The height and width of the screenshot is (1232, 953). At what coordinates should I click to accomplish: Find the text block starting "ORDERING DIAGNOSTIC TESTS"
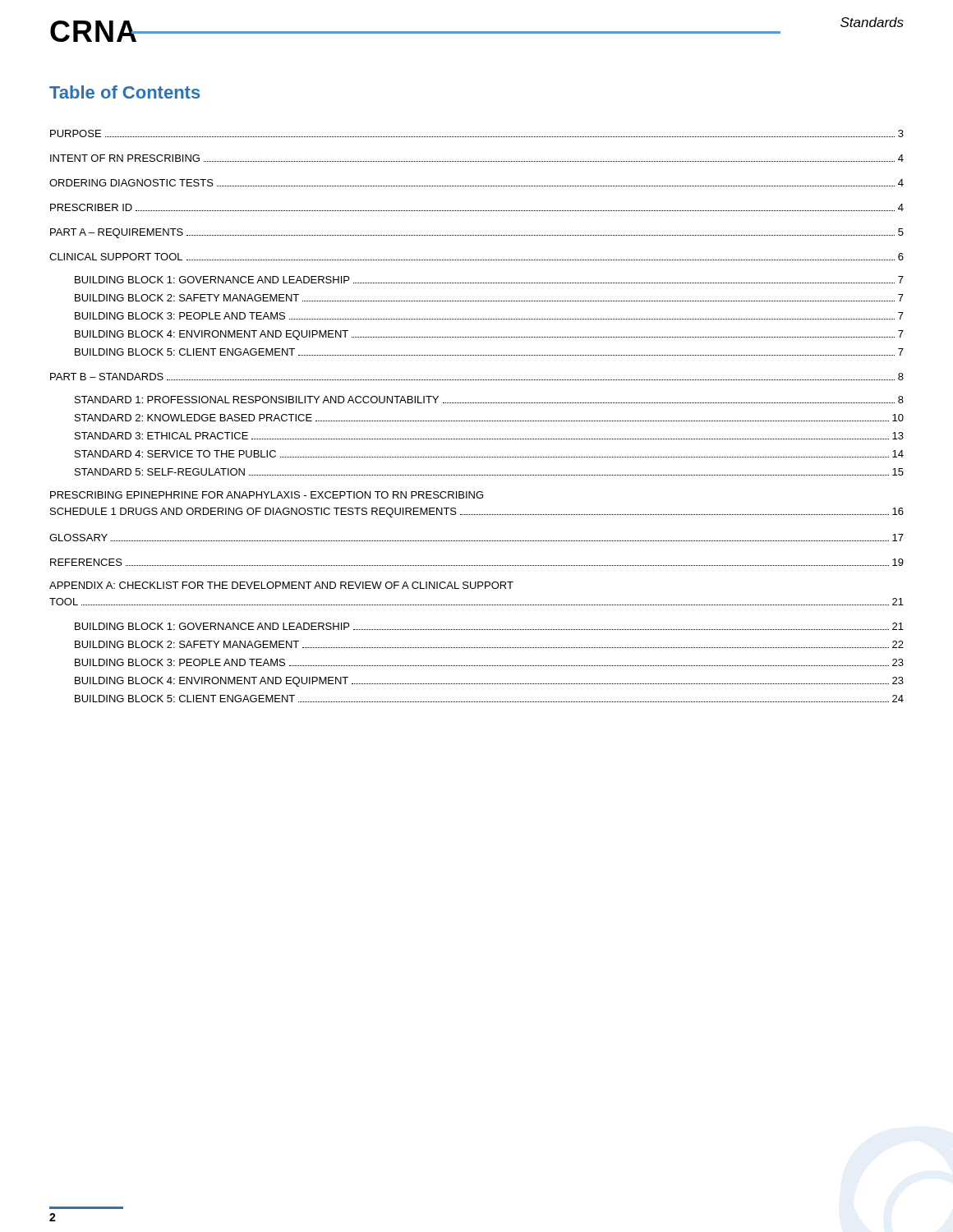(x=476, y=183)
